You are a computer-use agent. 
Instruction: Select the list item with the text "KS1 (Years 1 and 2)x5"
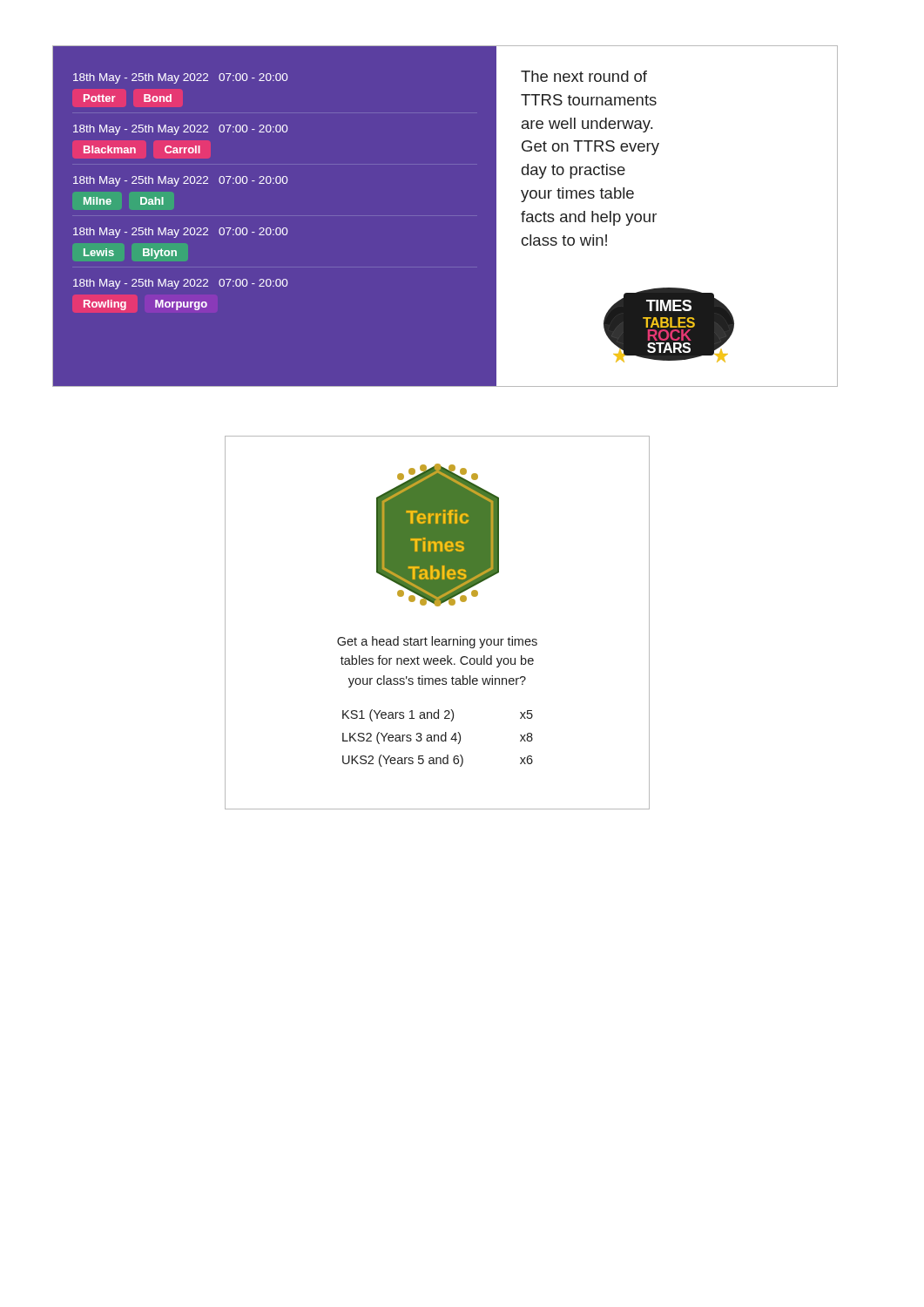tap(437, 715)
